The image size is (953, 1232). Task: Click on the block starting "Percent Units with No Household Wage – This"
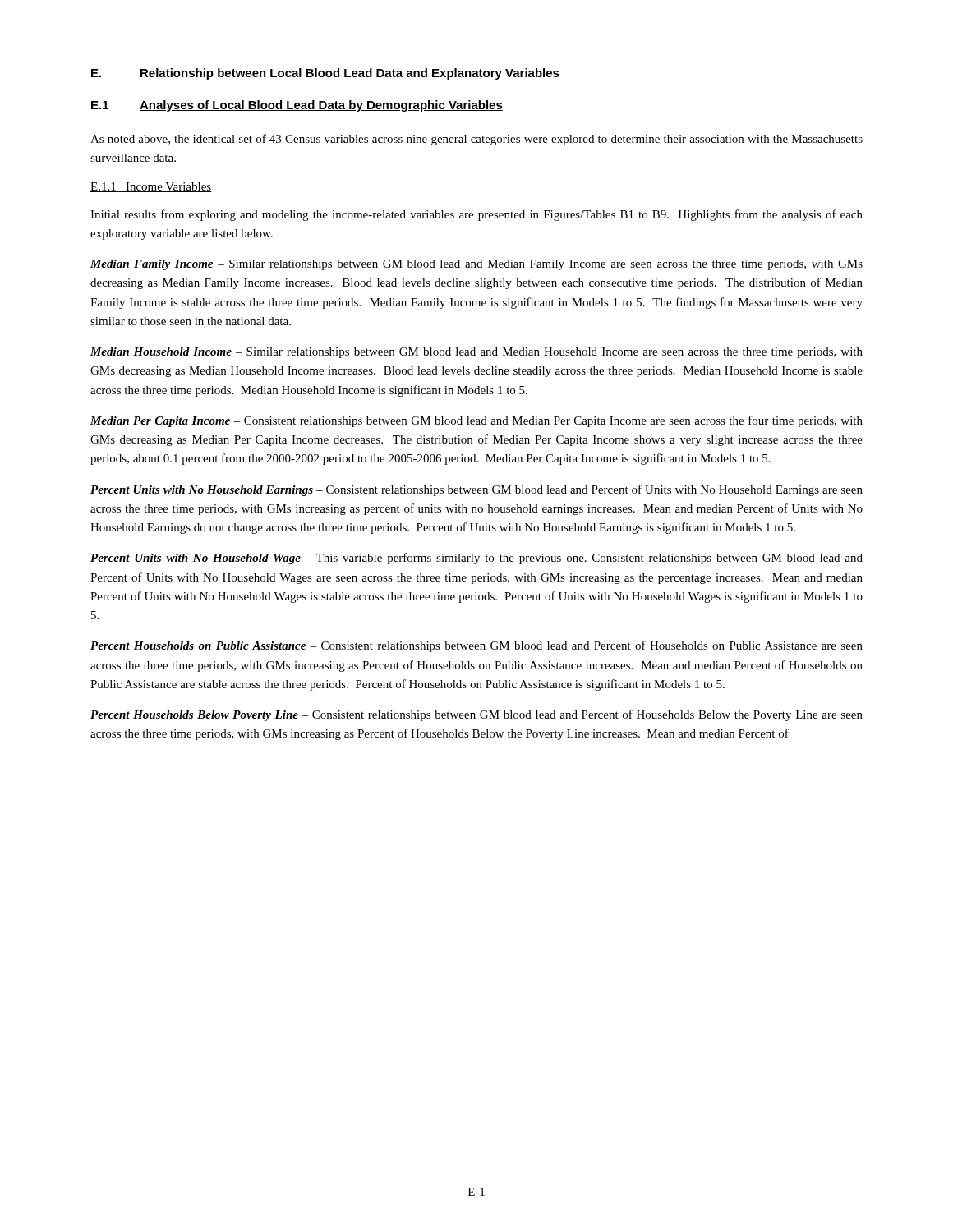click(x=476, y=587)
